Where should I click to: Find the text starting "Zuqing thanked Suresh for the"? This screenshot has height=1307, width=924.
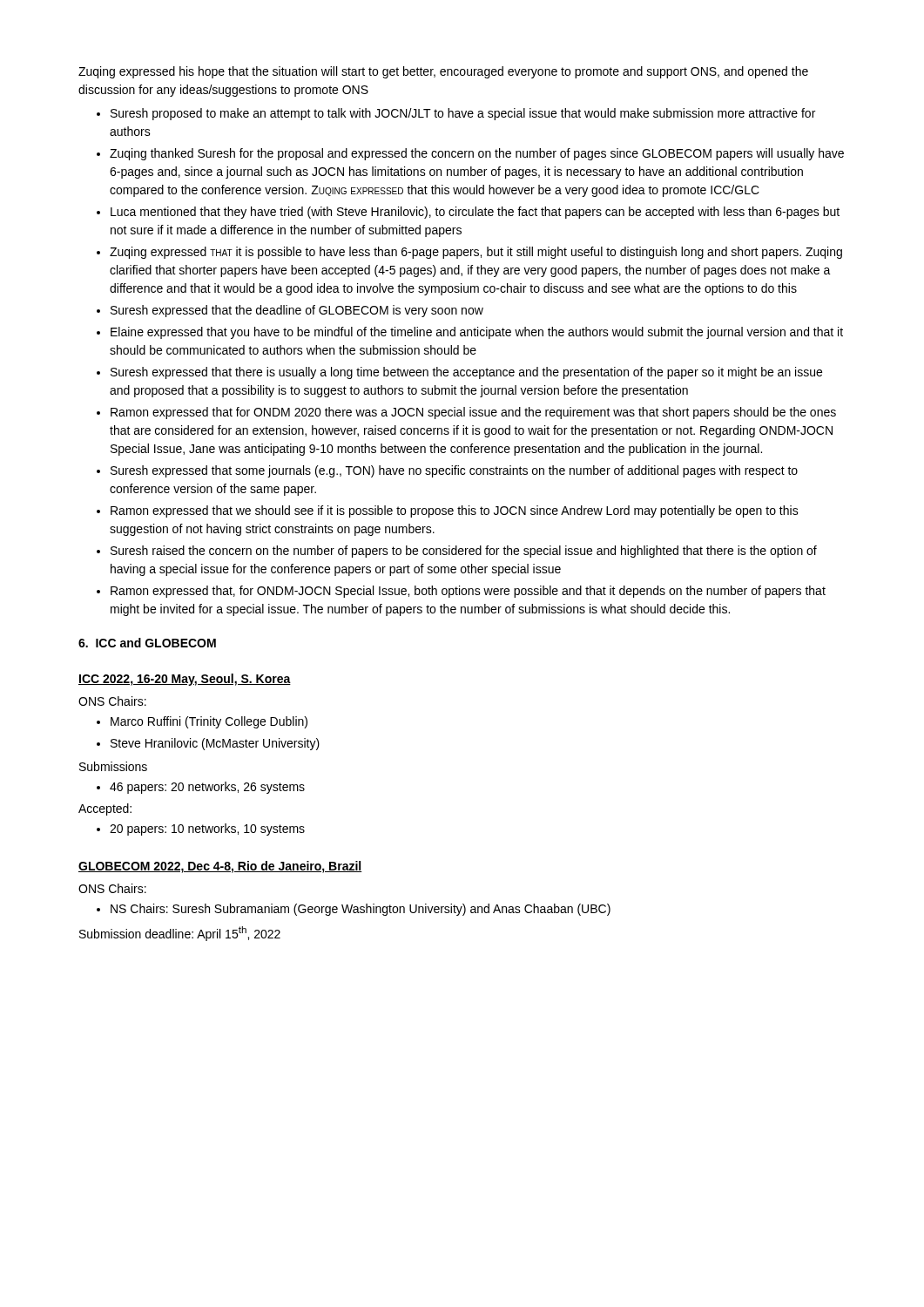tap(478, 172)
